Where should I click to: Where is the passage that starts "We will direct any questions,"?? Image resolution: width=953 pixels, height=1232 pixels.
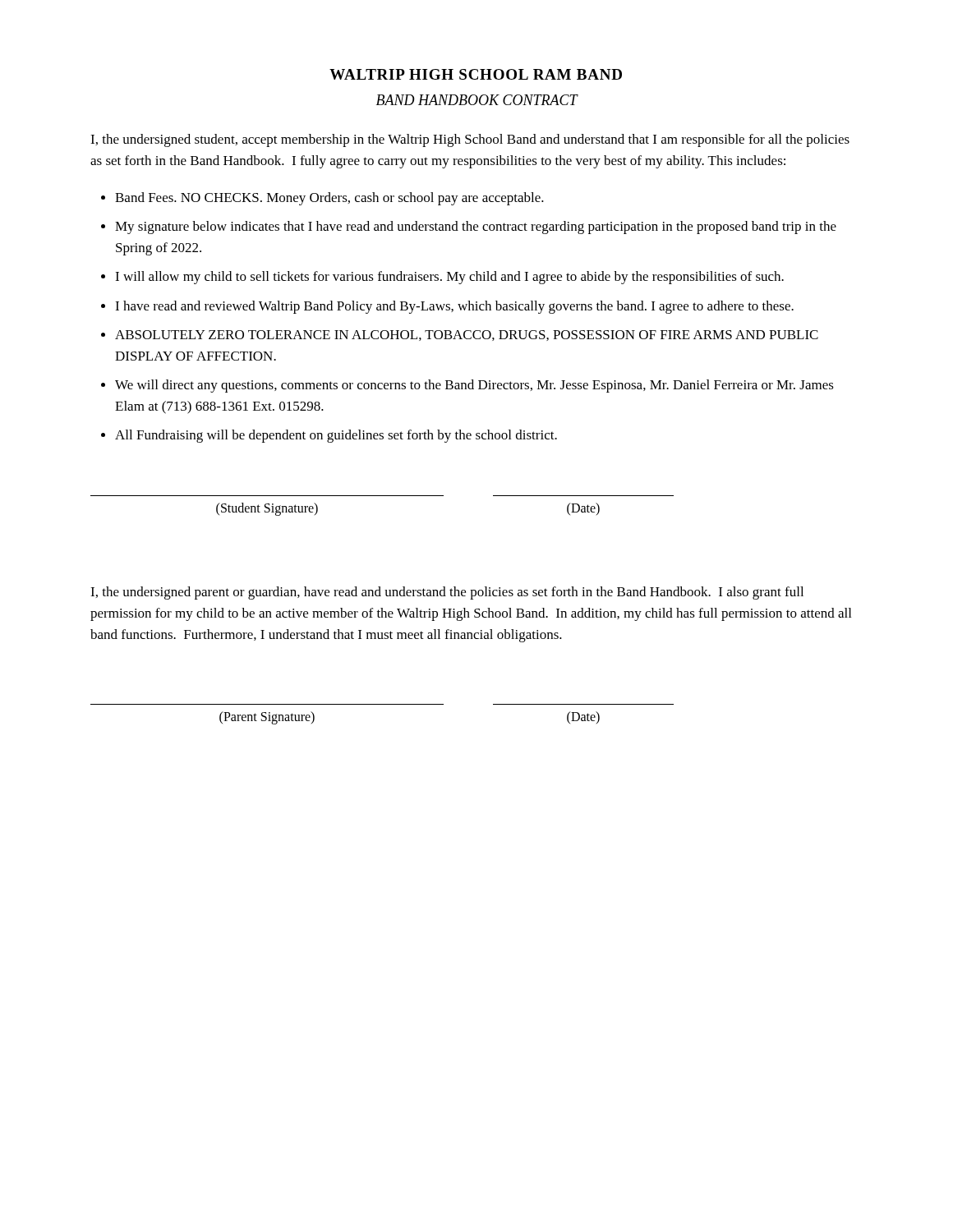[x=474, y=395]
